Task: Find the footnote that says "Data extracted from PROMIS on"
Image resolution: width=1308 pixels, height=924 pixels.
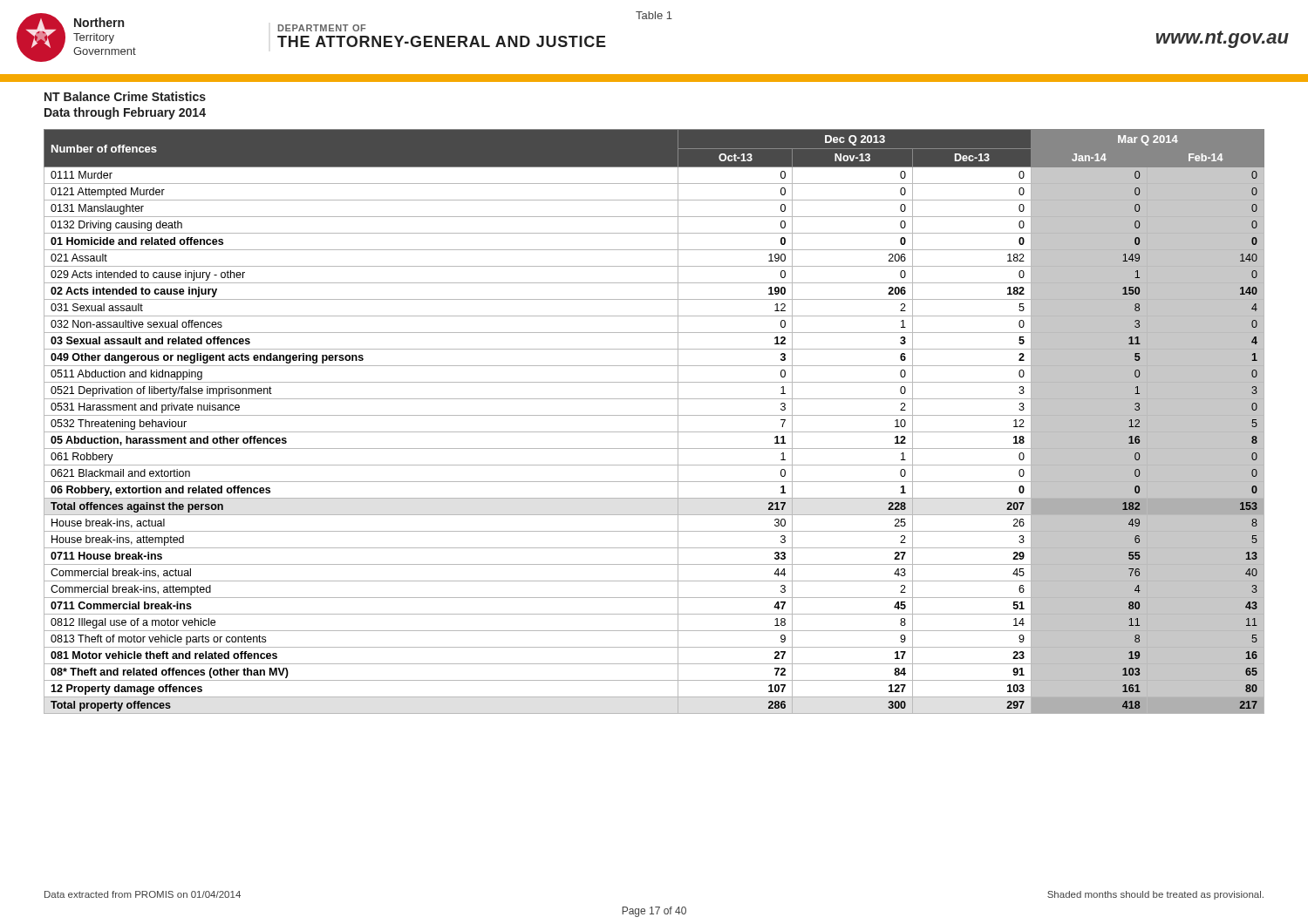Action: [142, 894]
